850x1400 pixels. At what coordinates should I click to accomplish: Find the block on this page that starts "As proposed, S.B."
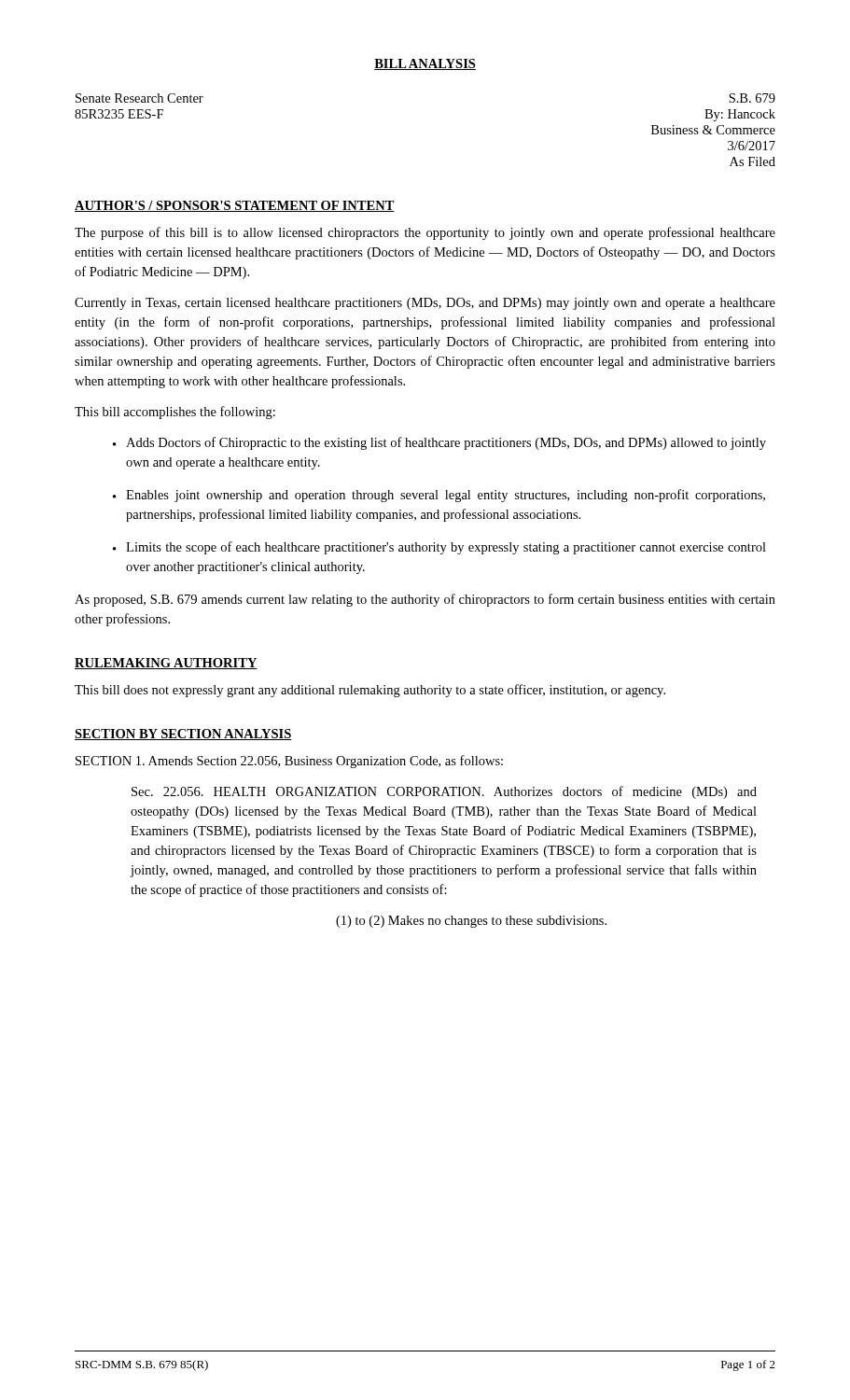point(425,609)
